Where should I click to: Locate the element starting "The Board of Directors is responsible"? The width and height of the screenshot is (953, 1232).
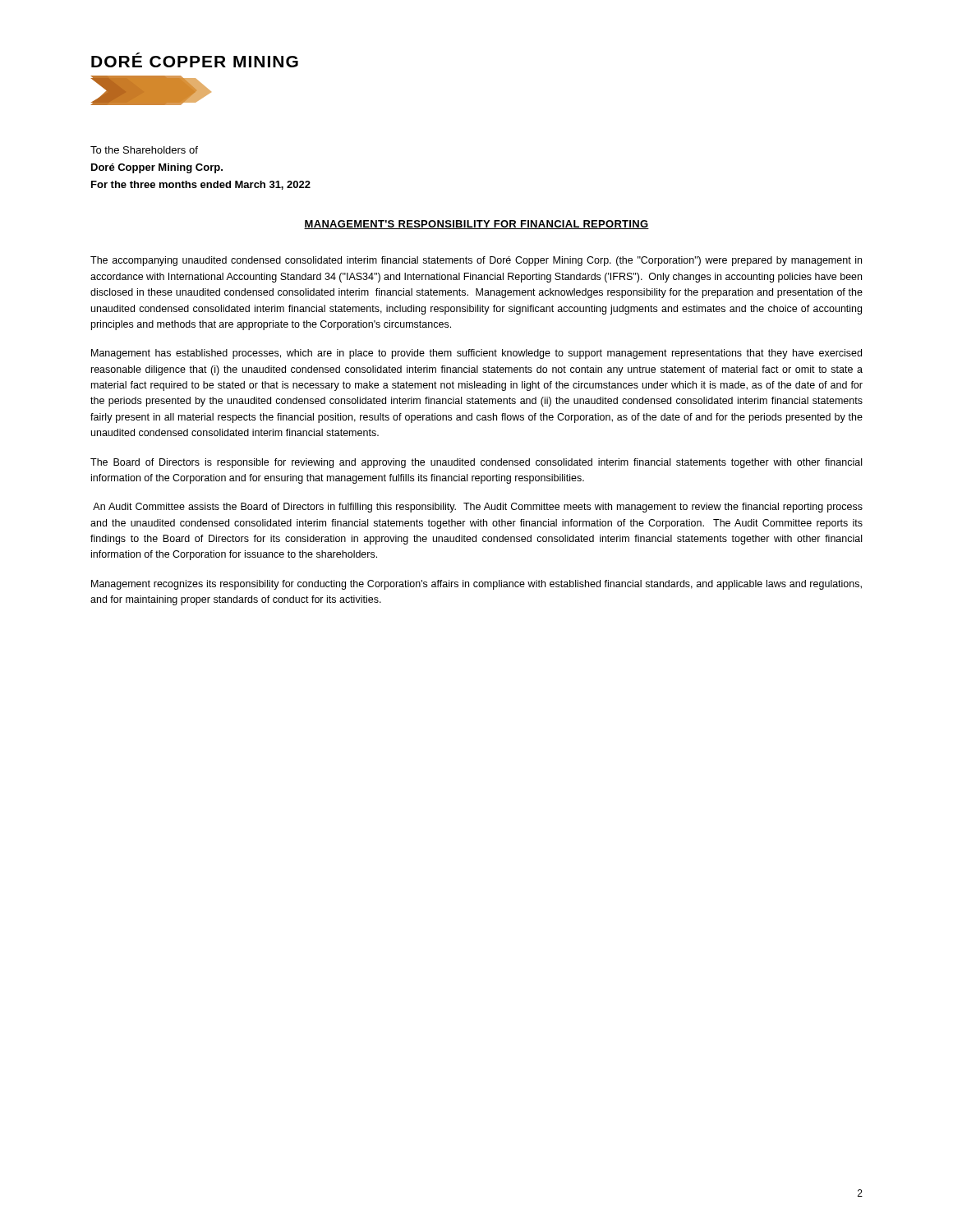click(476, 470)
